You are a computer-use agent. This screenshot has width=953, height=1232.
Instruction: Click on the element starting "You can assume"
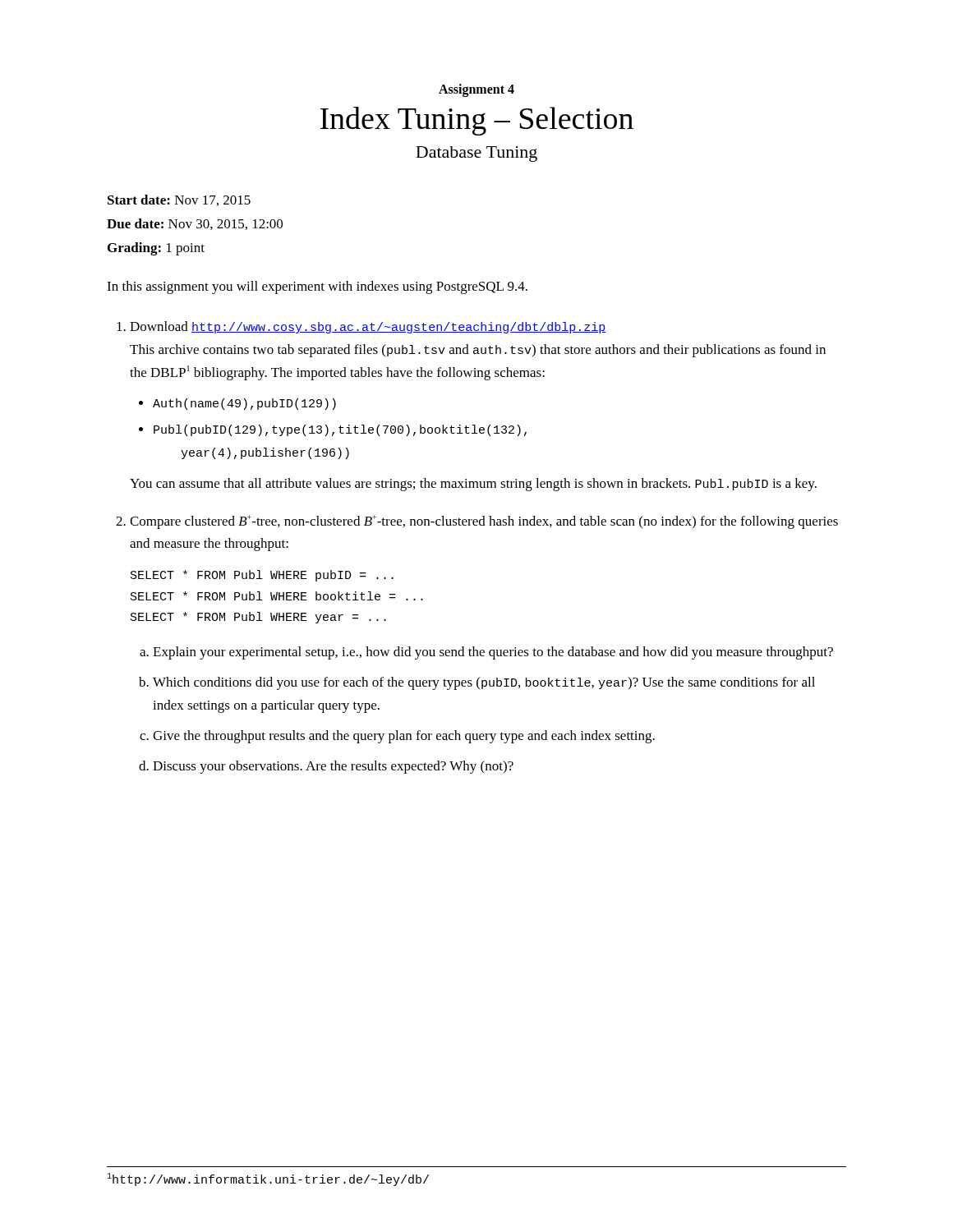pyautogui.click(x=474, y=484)
